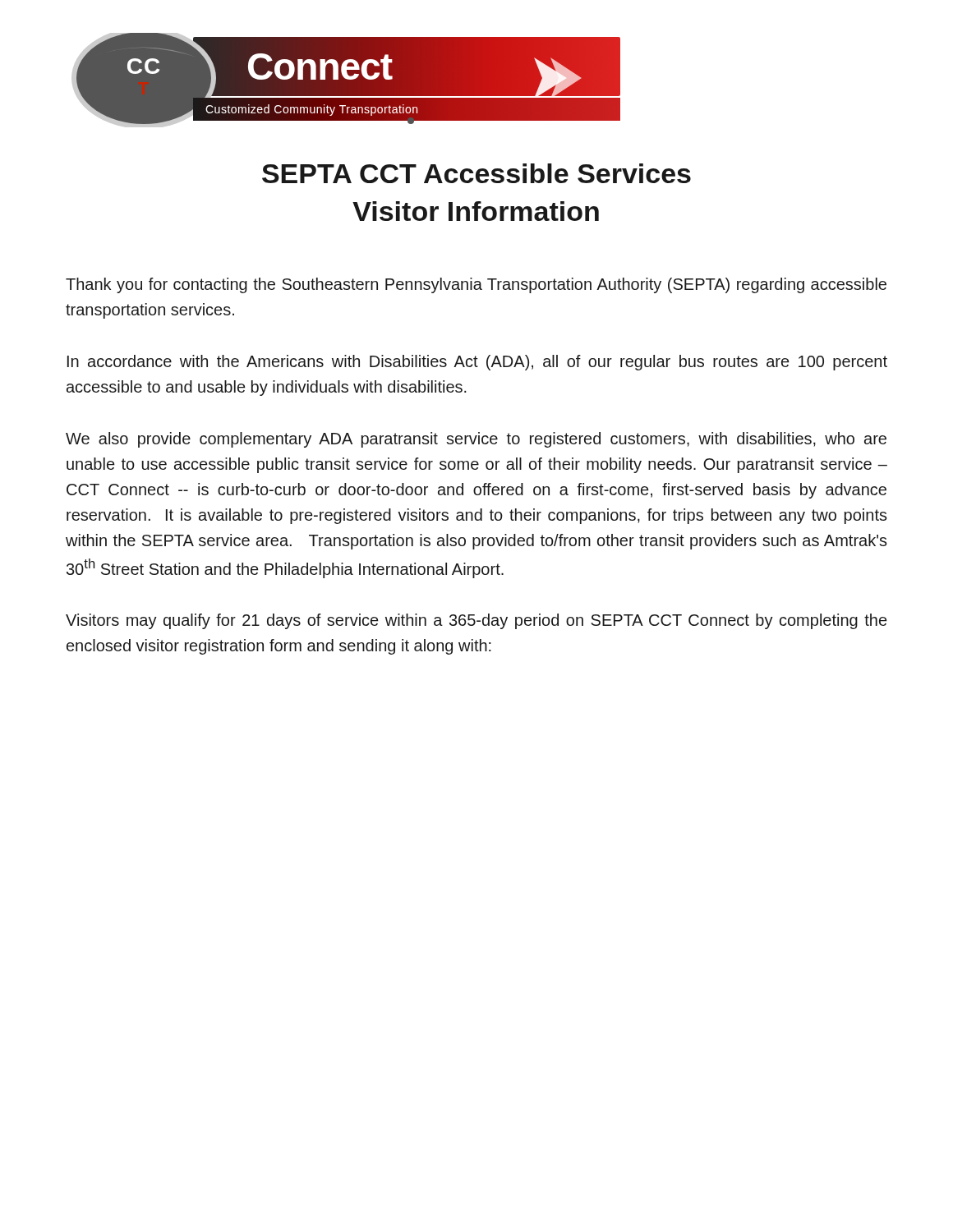The width and height of the screenshot is (953, 1232).
Task: Locate the block of text that opens with "Thank you for contacting the"
Action: point(476,297)
